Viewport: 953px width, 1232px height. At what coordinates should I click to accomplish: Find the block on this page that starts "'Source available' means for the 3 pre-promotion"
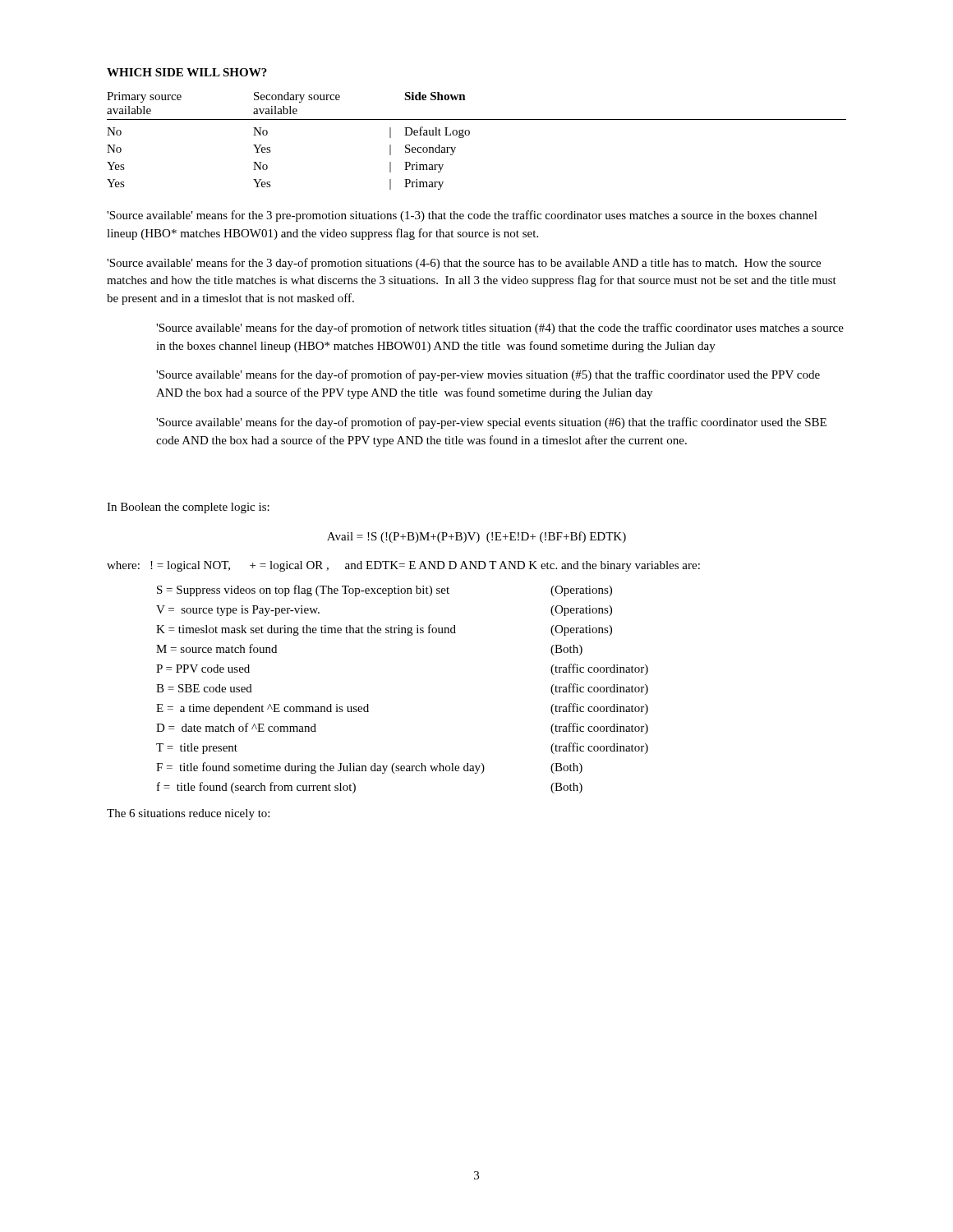coord(462,224)
